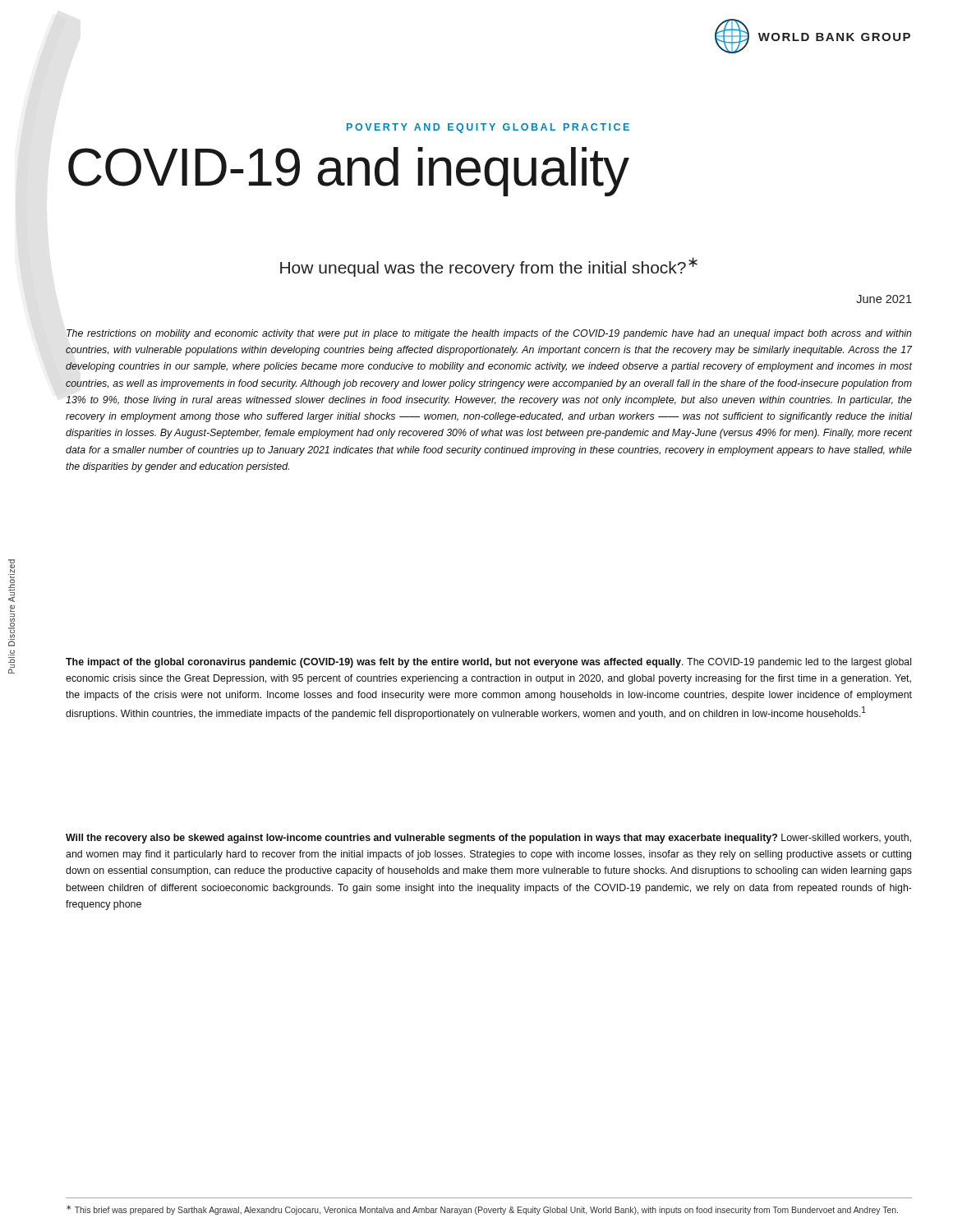Click where it says "June 2021"
The image size is (953, 1232).
pyautogui.click(x=884, y=299)
